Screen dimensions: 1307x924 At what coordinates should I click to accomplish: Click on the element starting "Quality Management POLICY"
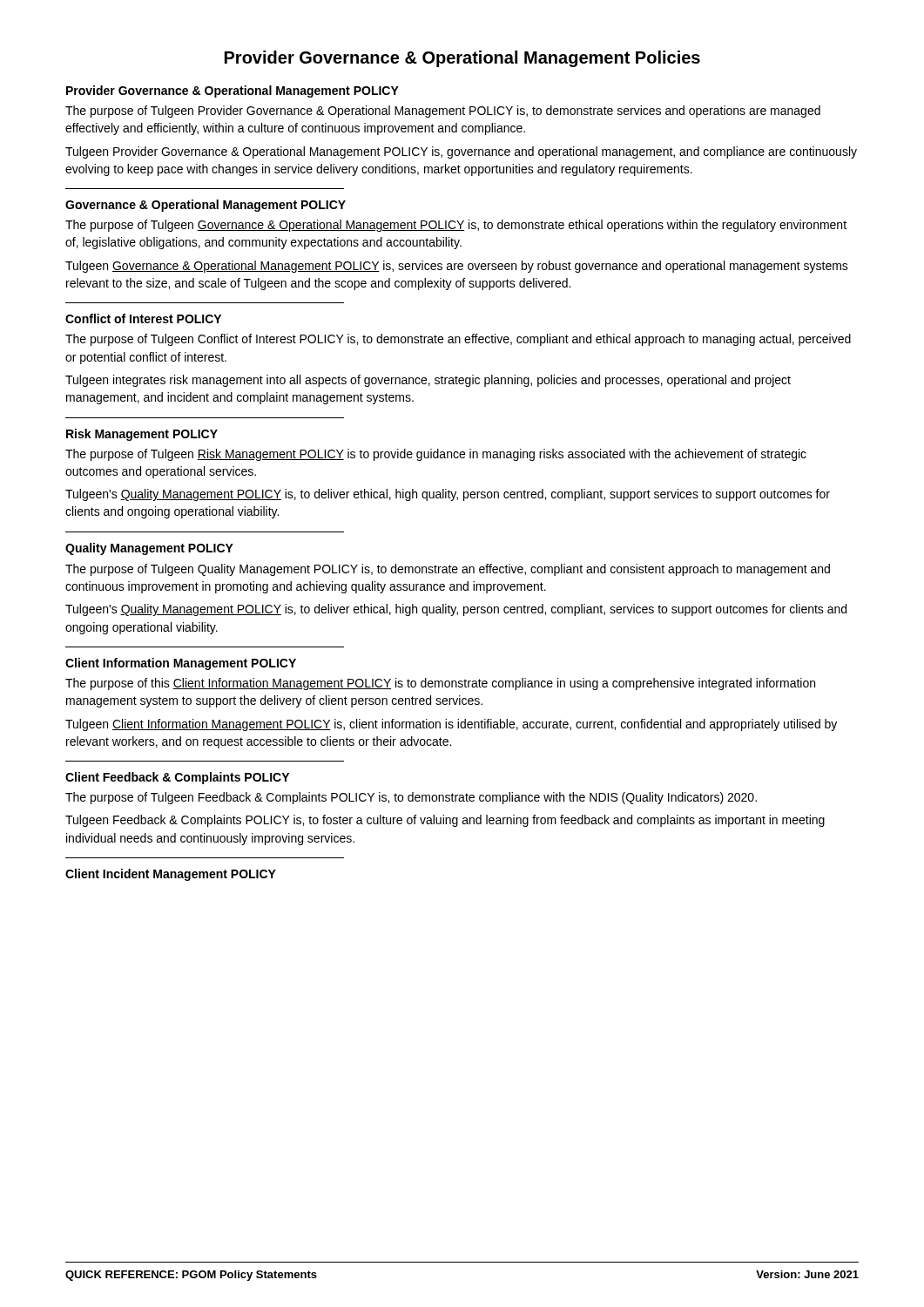pyautogui.click(x=149, y=548)
